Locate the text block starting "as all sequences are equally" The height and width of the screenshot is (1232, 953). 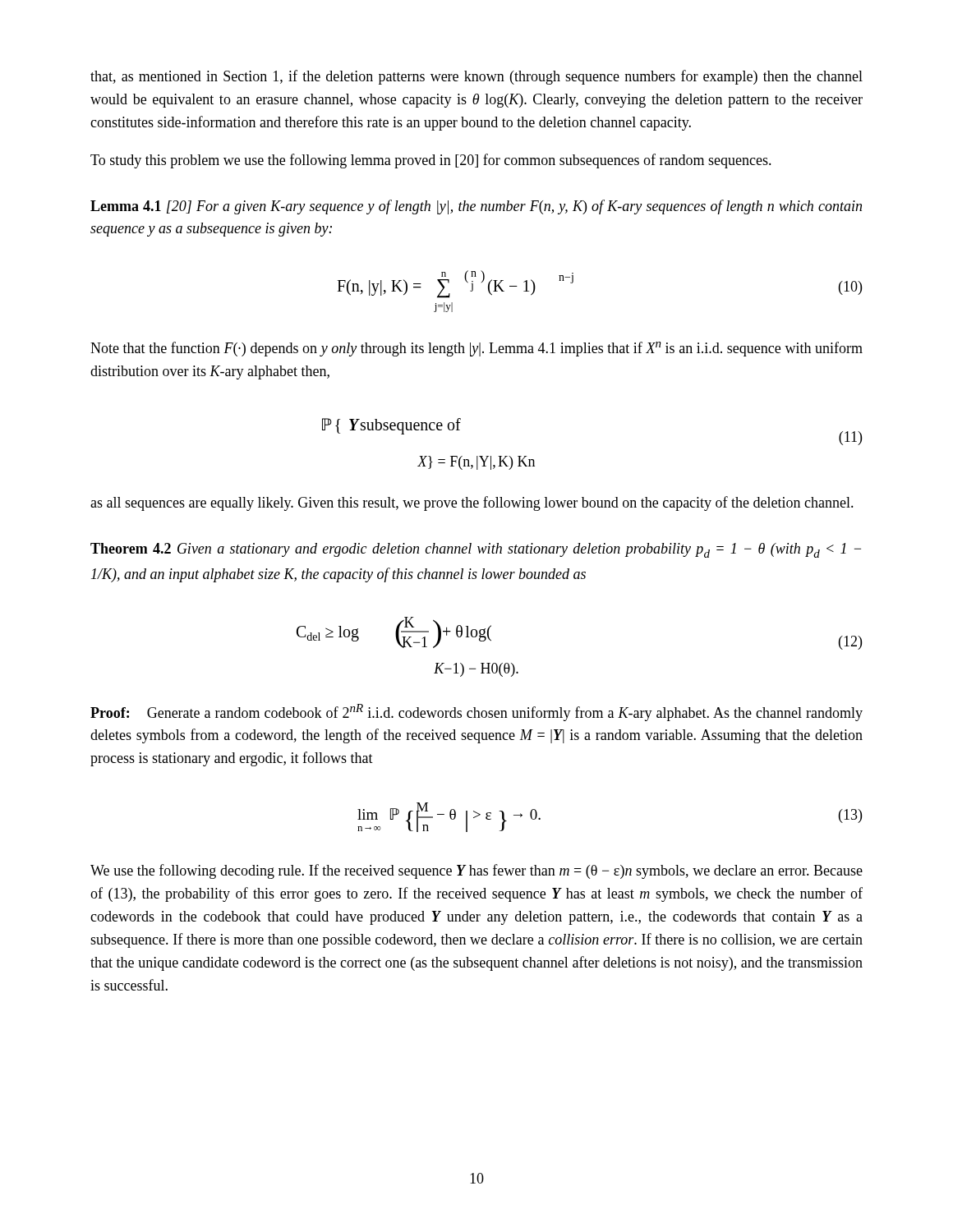[x=472, y=503]
